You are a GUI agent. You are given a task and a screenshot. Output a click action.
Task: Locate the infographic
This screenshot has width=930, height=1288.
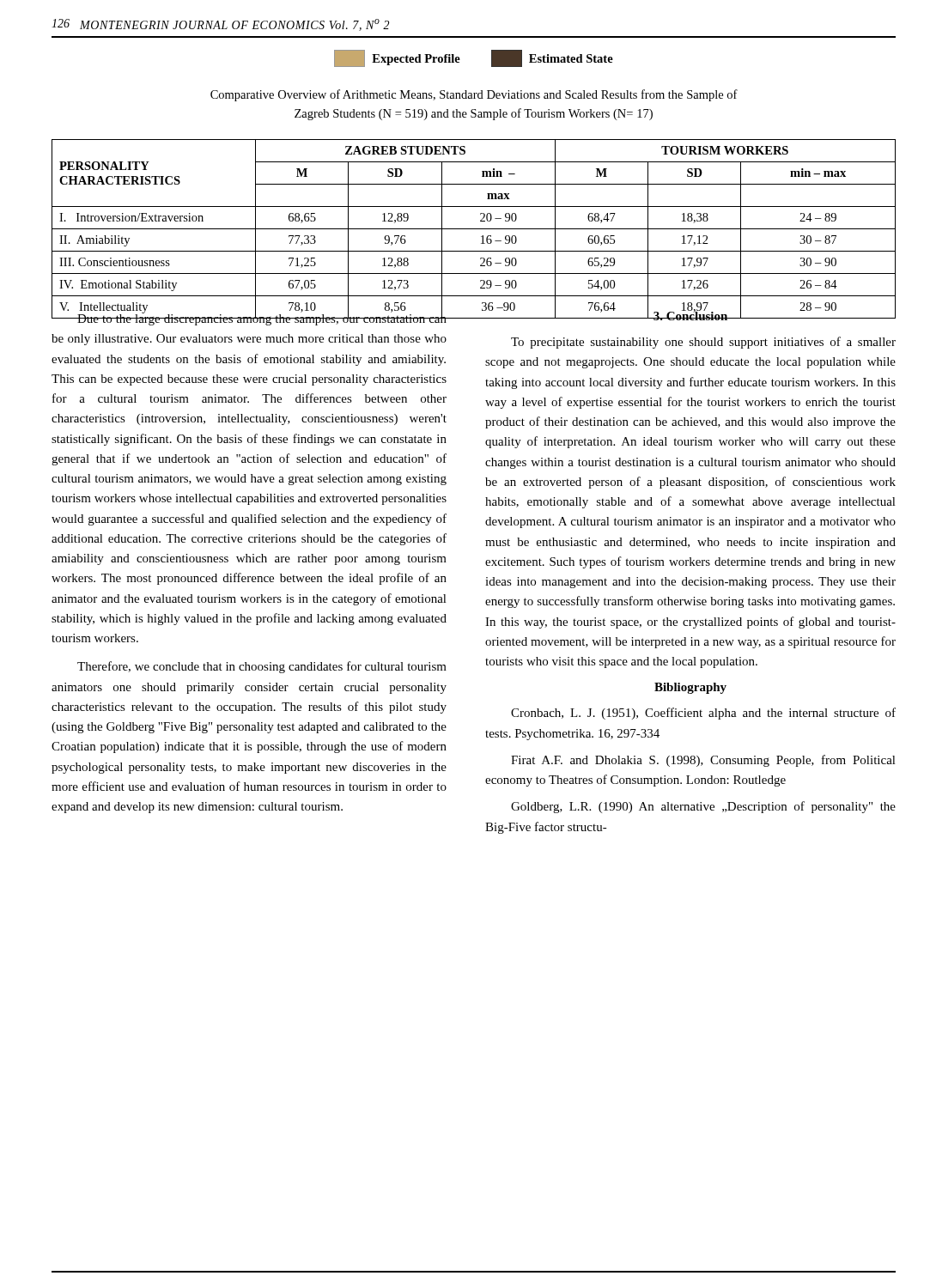[474, 58]
